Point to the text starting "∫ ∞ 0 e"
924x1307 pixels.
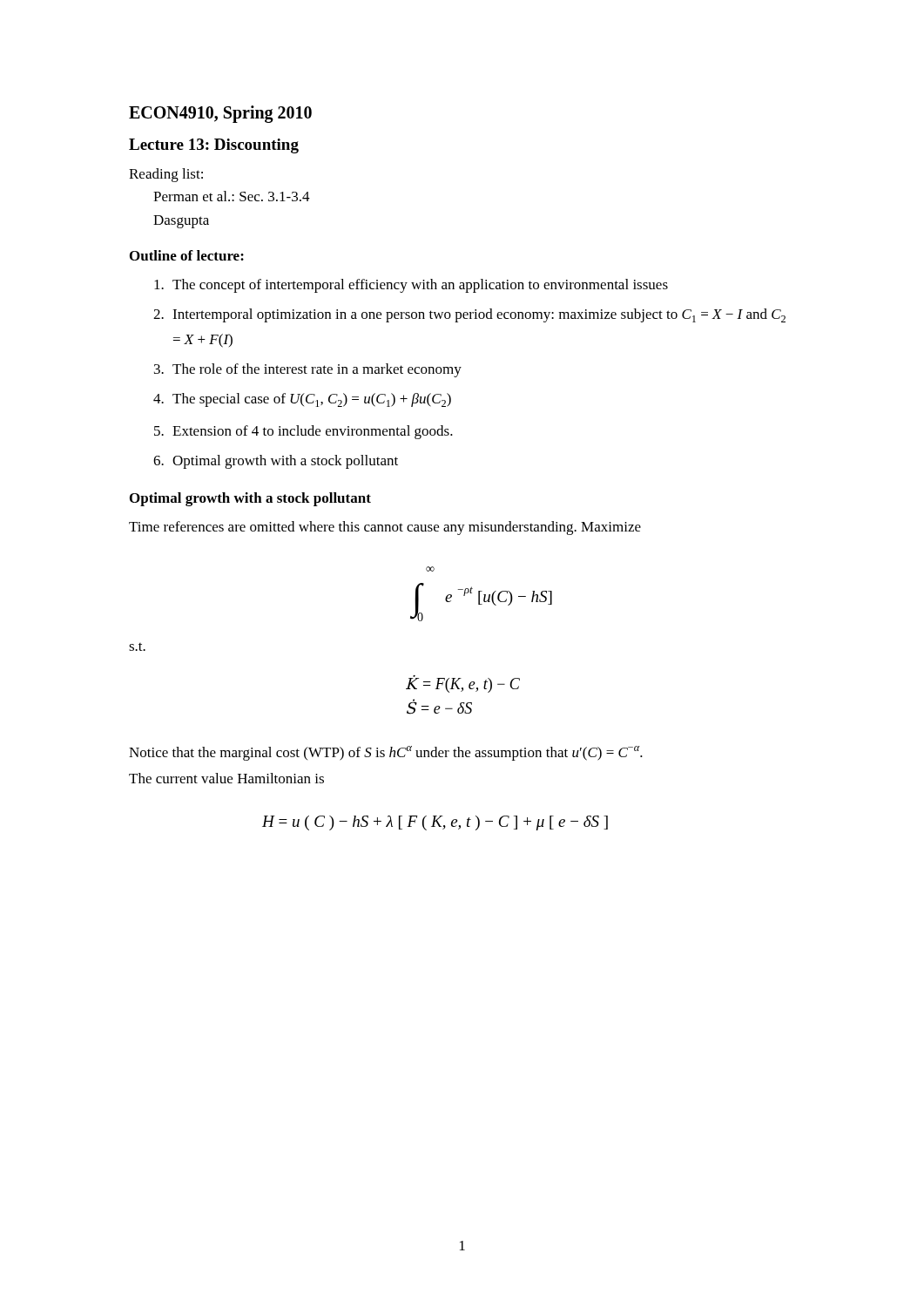(x=462, y=591)
